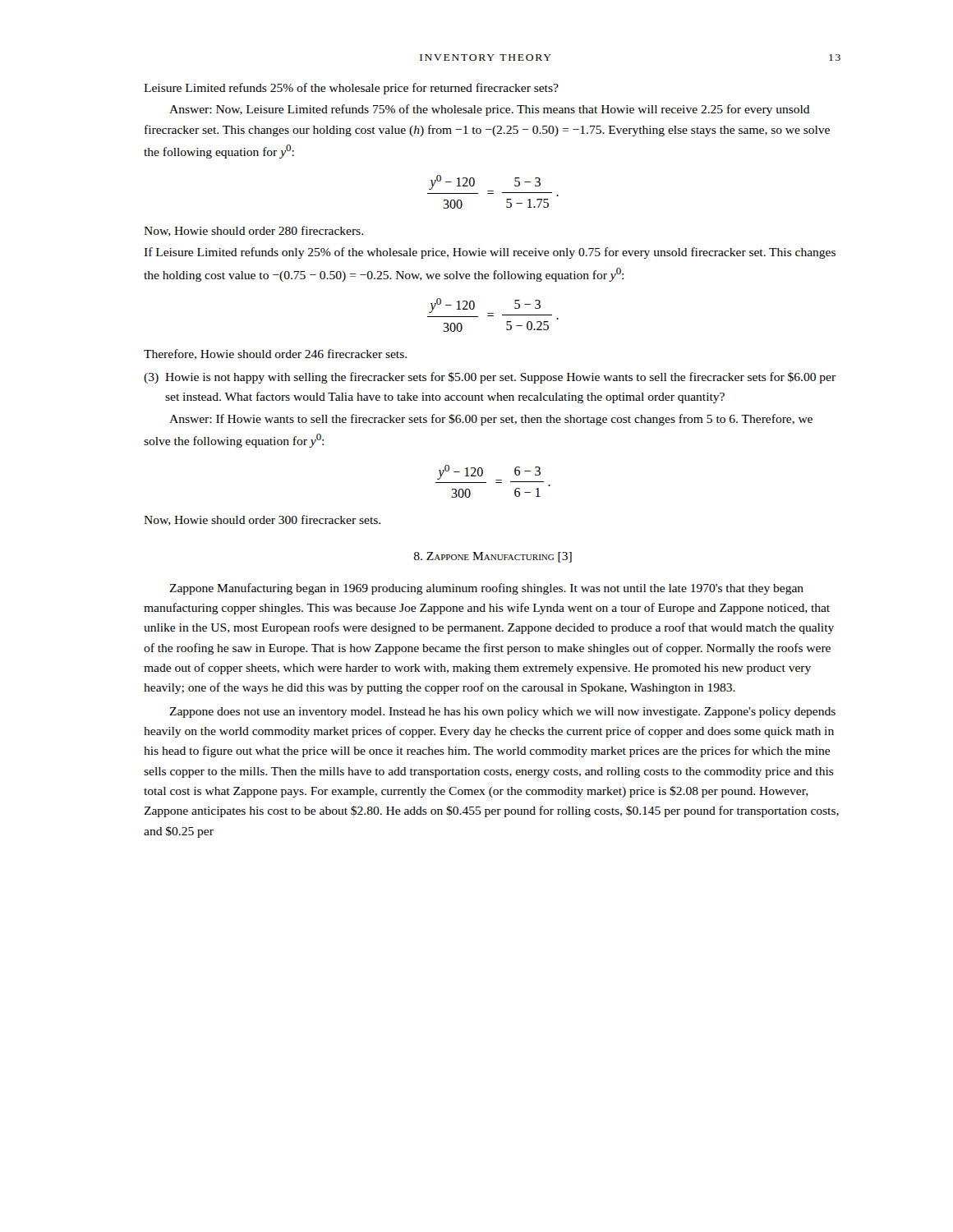Find the text that reads "Therefore, Howie should order 246 firecracker sets."
The width and height of the screenshot is (953, 1232).
point(275,354)
